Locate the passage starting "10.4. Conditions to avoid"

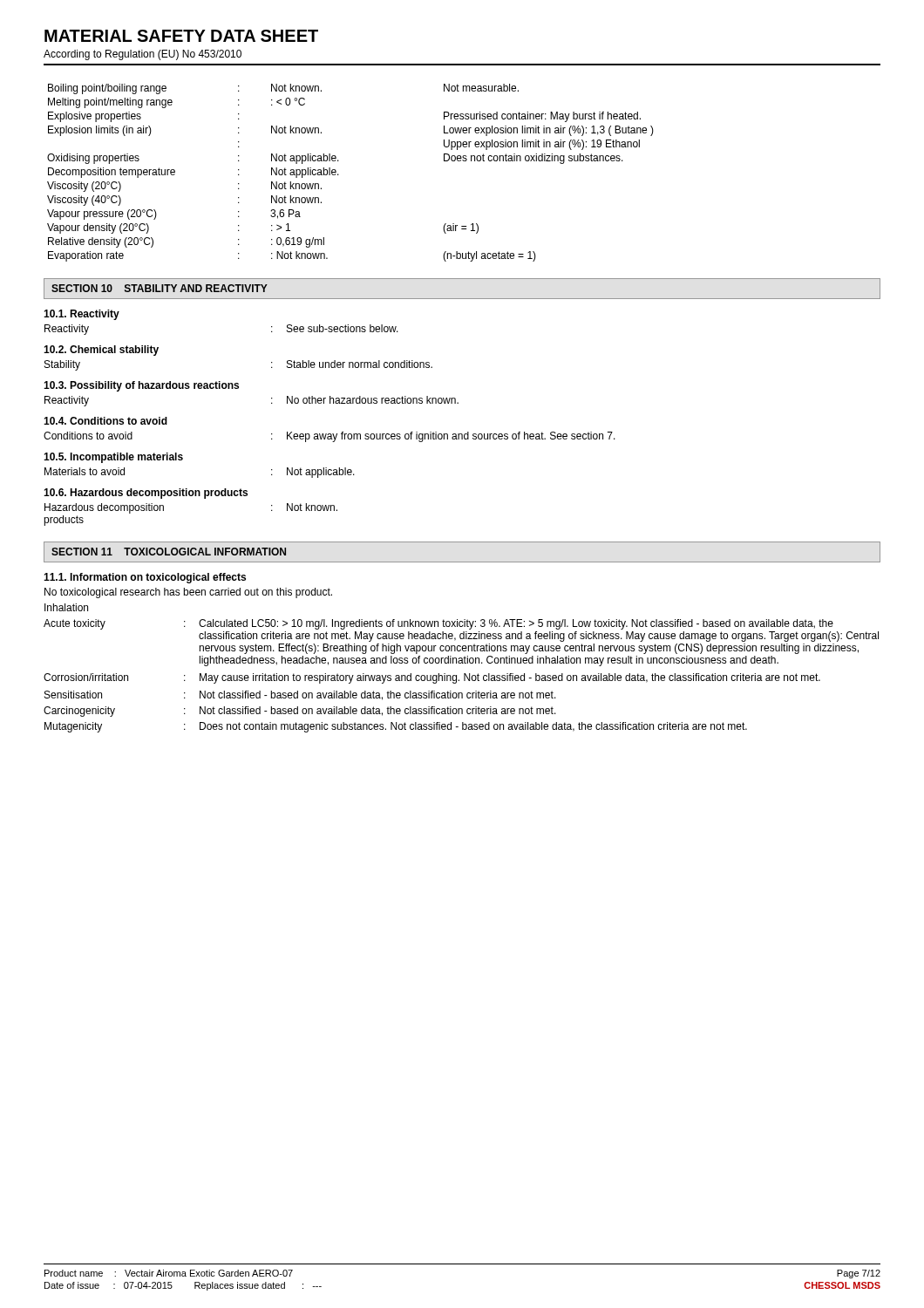click(x=105, y=421)
